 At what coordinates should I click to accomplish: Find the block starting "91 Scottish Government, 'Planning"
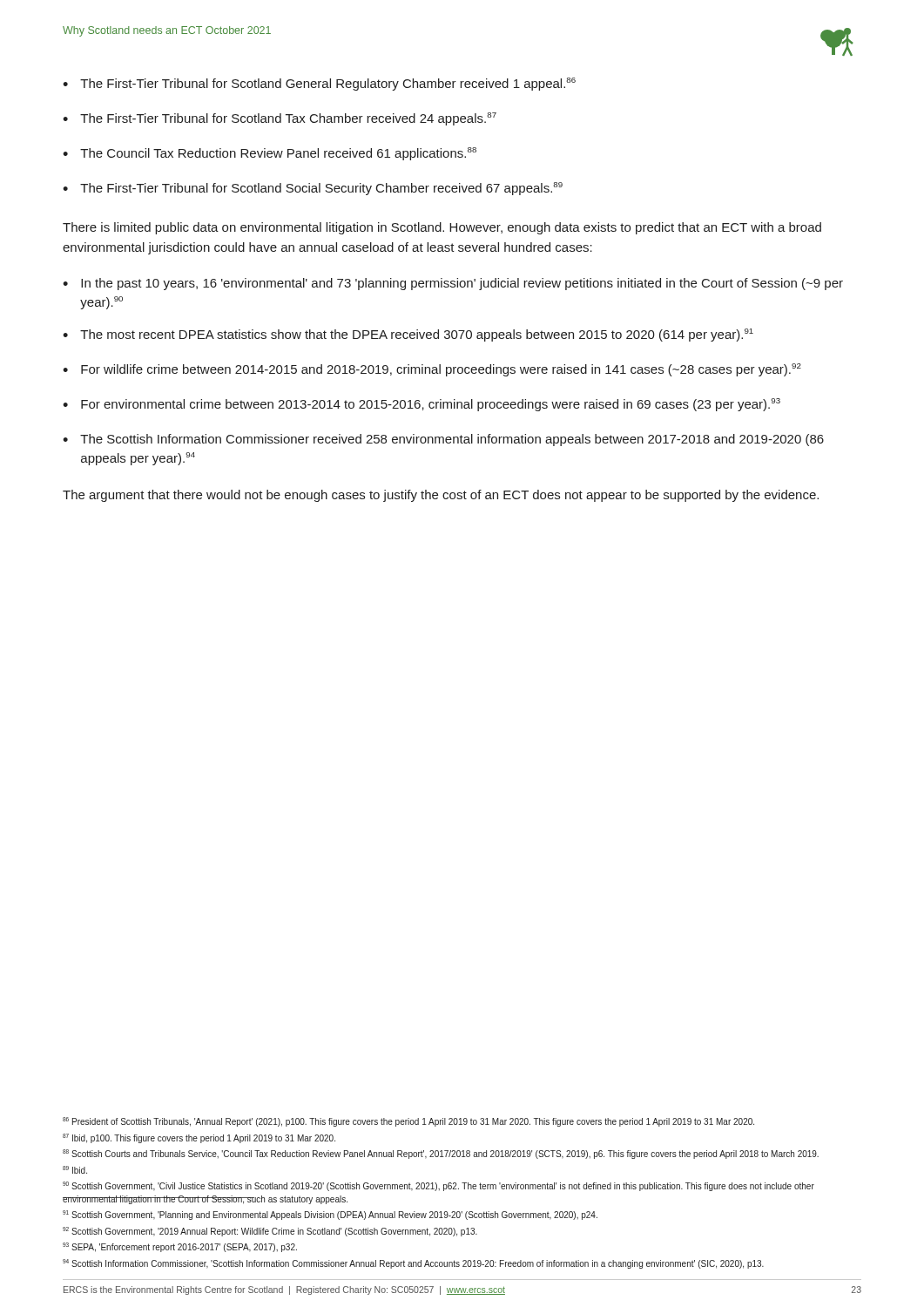330,1215
